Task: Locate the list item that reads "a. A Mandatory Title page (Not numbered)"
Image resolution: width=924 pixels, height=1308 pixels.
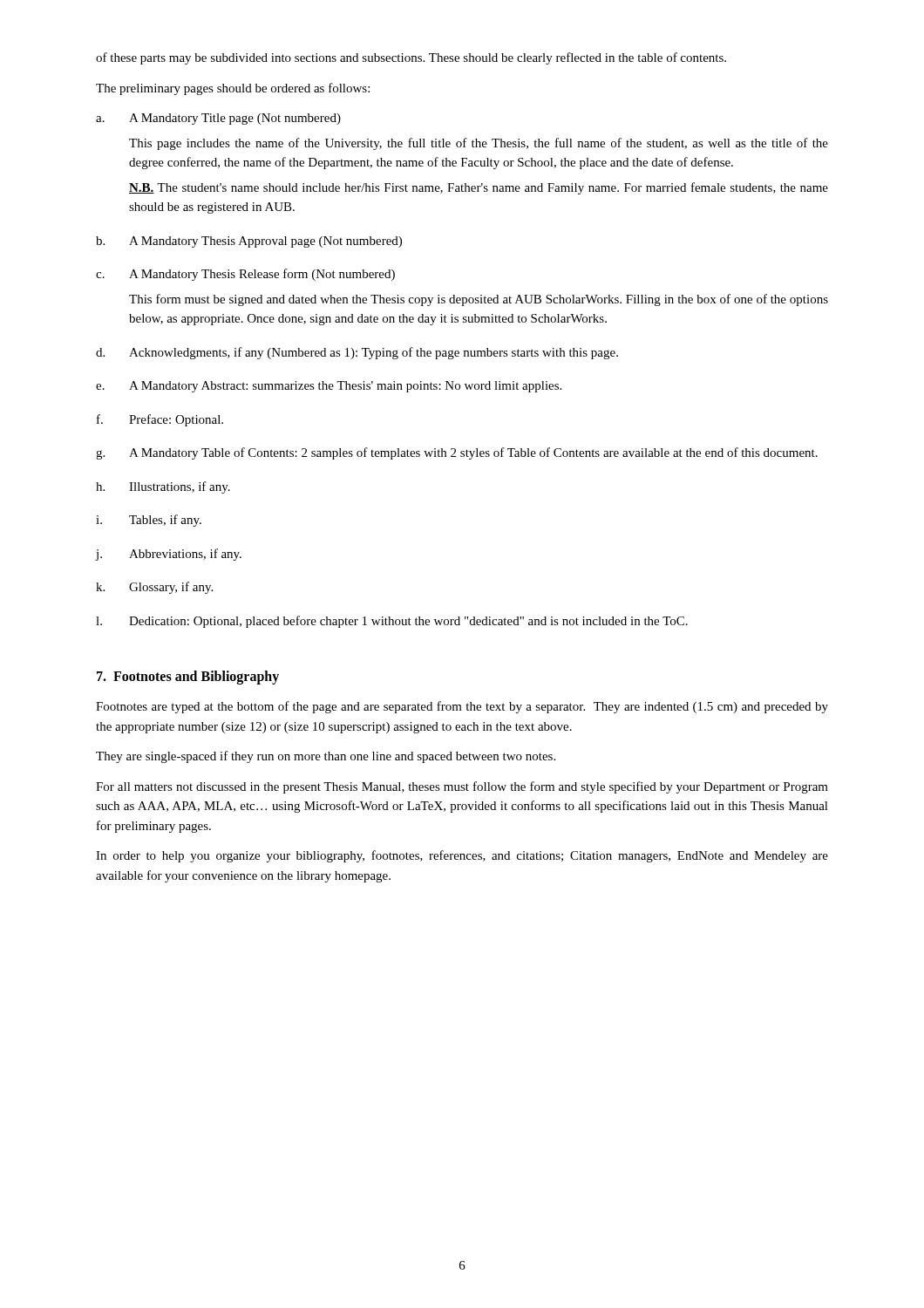Action: [462, 165]
